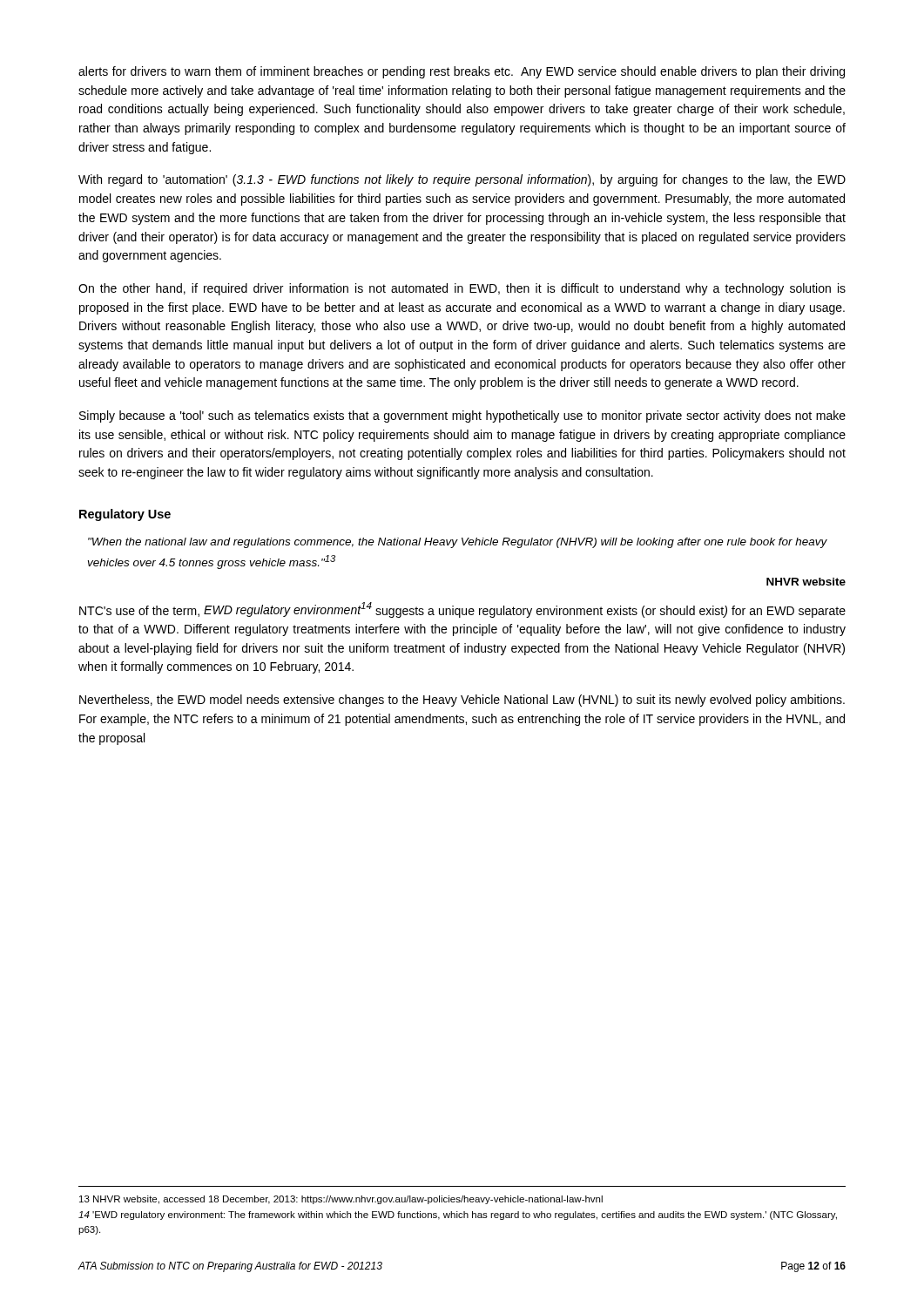Viewport: 924px width, 1307px height.
Task: Click on the text block with the text "alerts for drivers to"
Action: 462,109
